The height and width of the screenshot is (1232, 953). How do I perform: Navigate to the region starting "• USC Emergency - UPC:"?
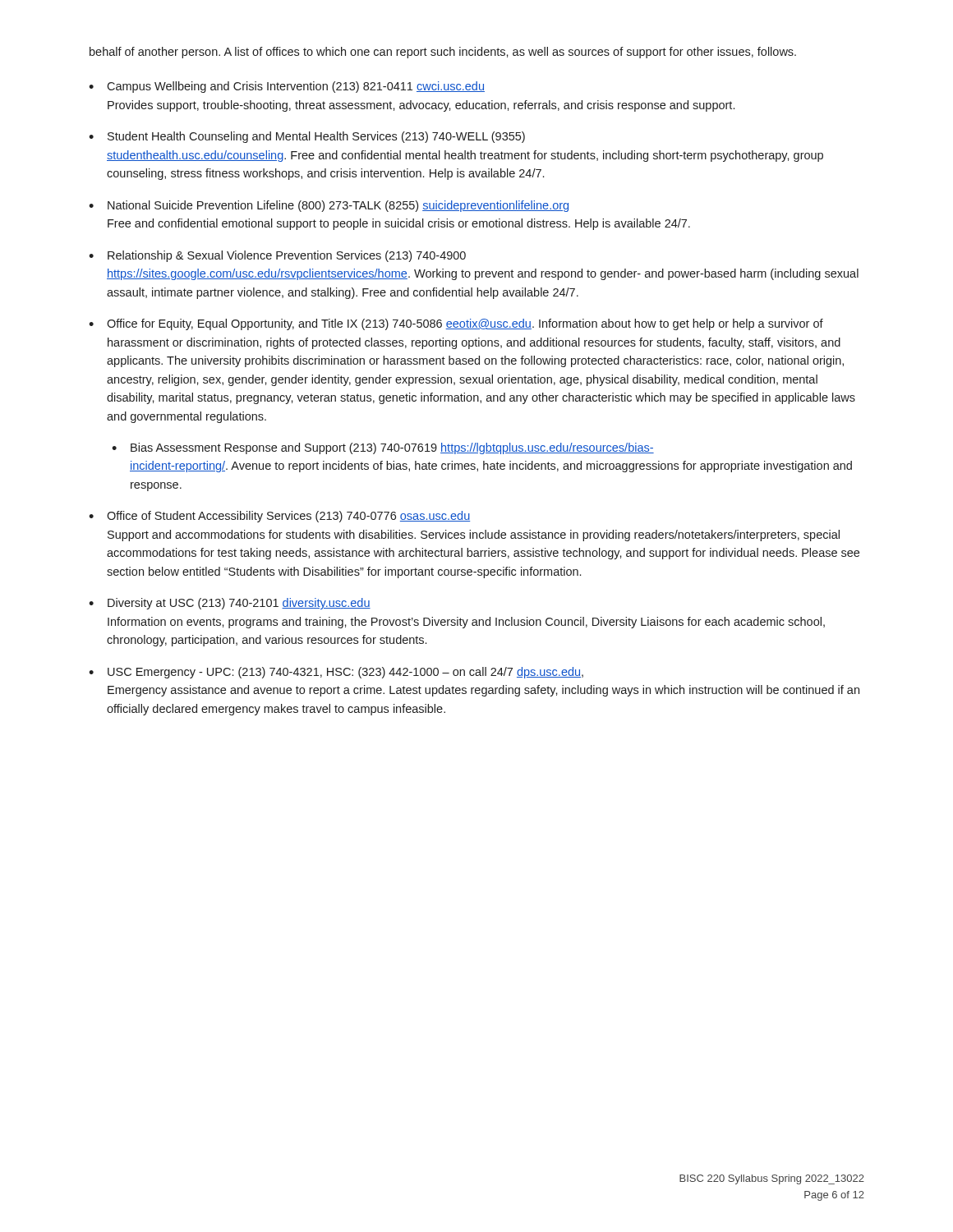[476, 690]
